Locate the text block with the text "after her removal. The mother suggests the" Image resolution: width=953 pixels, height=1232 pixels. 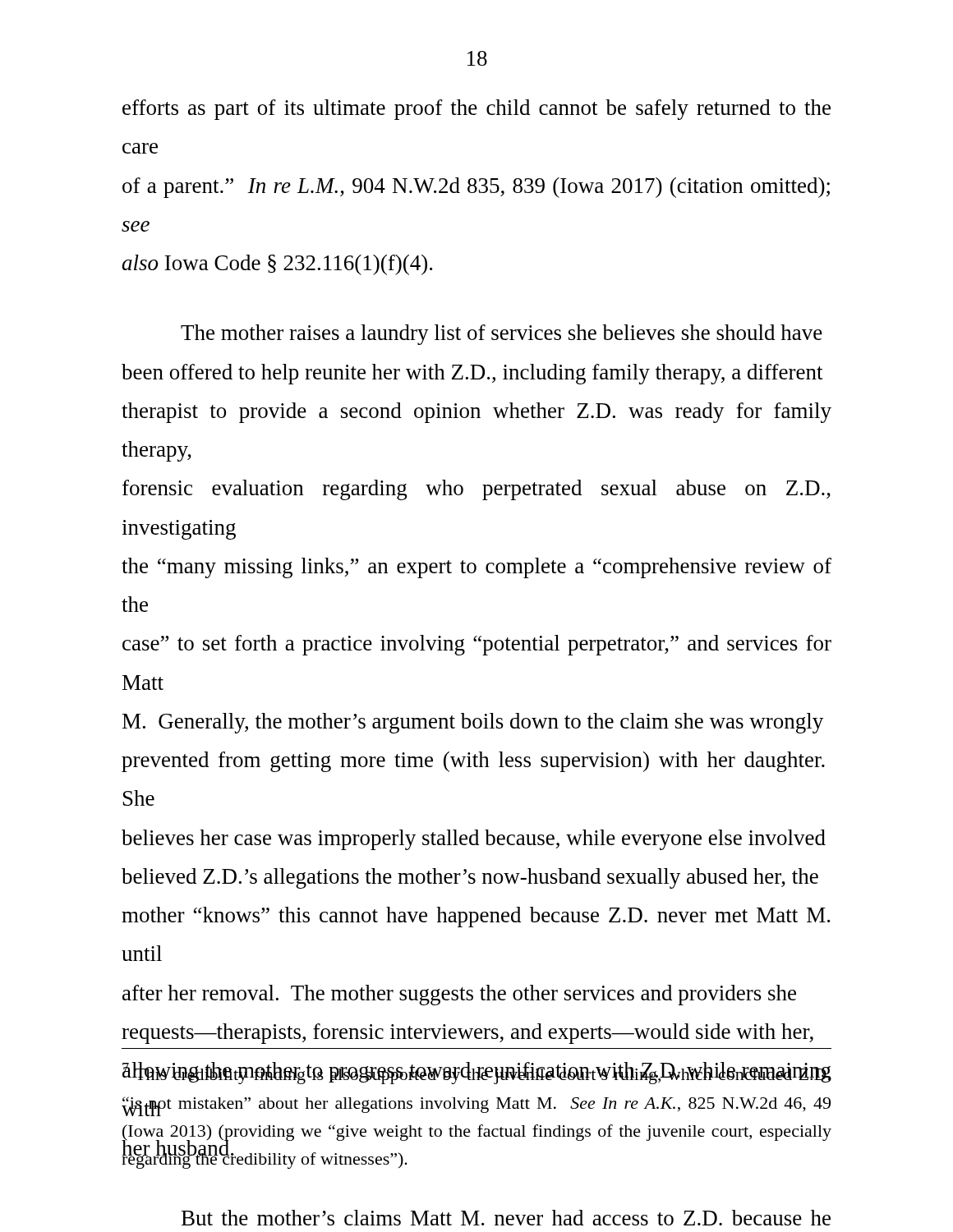[x=459, y=993]
